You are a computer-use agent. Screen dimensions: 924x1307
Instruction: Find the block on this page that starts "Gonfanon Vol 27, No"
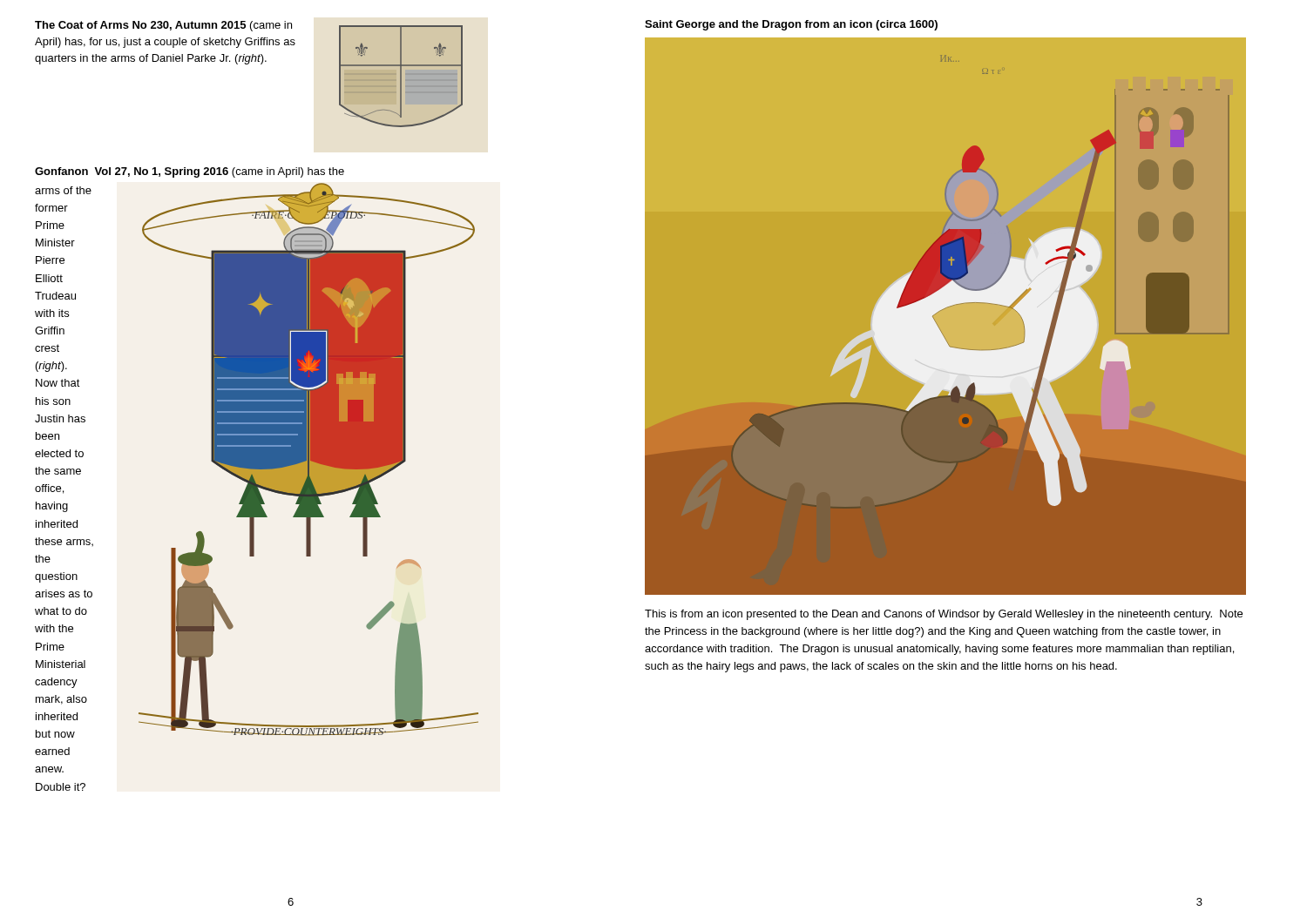pyautogui.click(x=190, y=171)
